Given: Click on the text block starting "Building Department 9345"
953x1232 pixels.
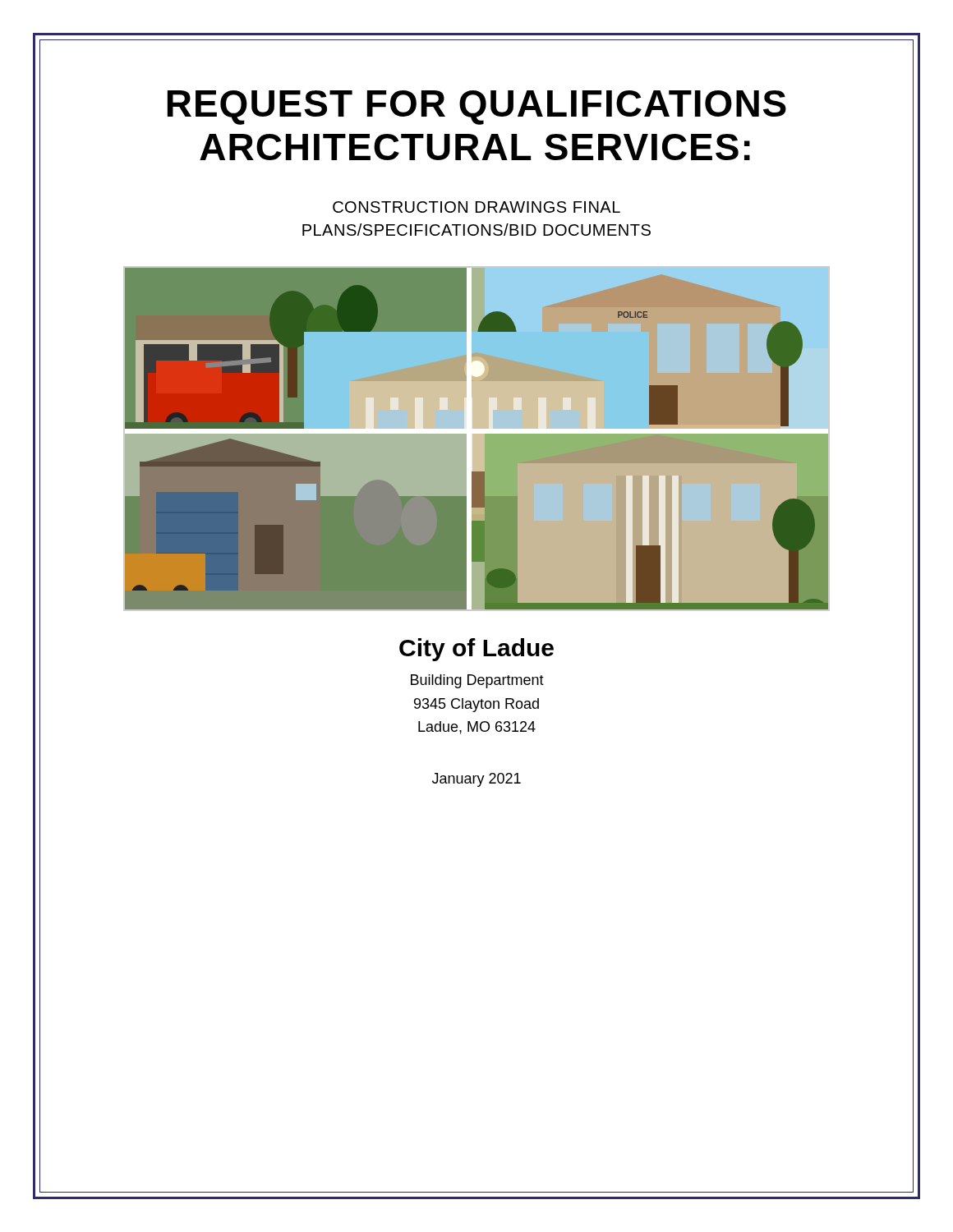Looking at the screenshot, I should pos(476,704).
